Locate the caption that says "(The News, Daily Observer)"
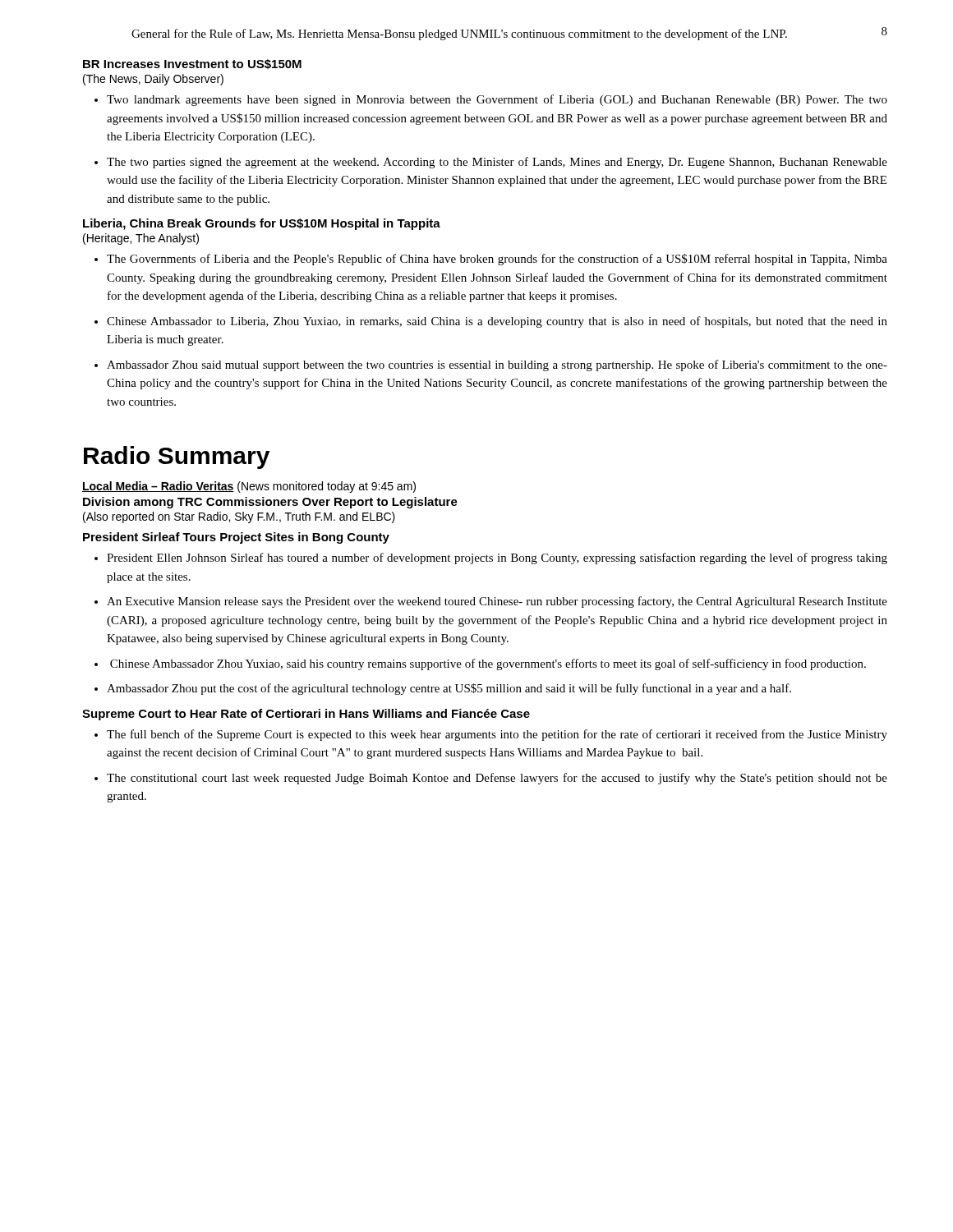 tap(153, 79)
